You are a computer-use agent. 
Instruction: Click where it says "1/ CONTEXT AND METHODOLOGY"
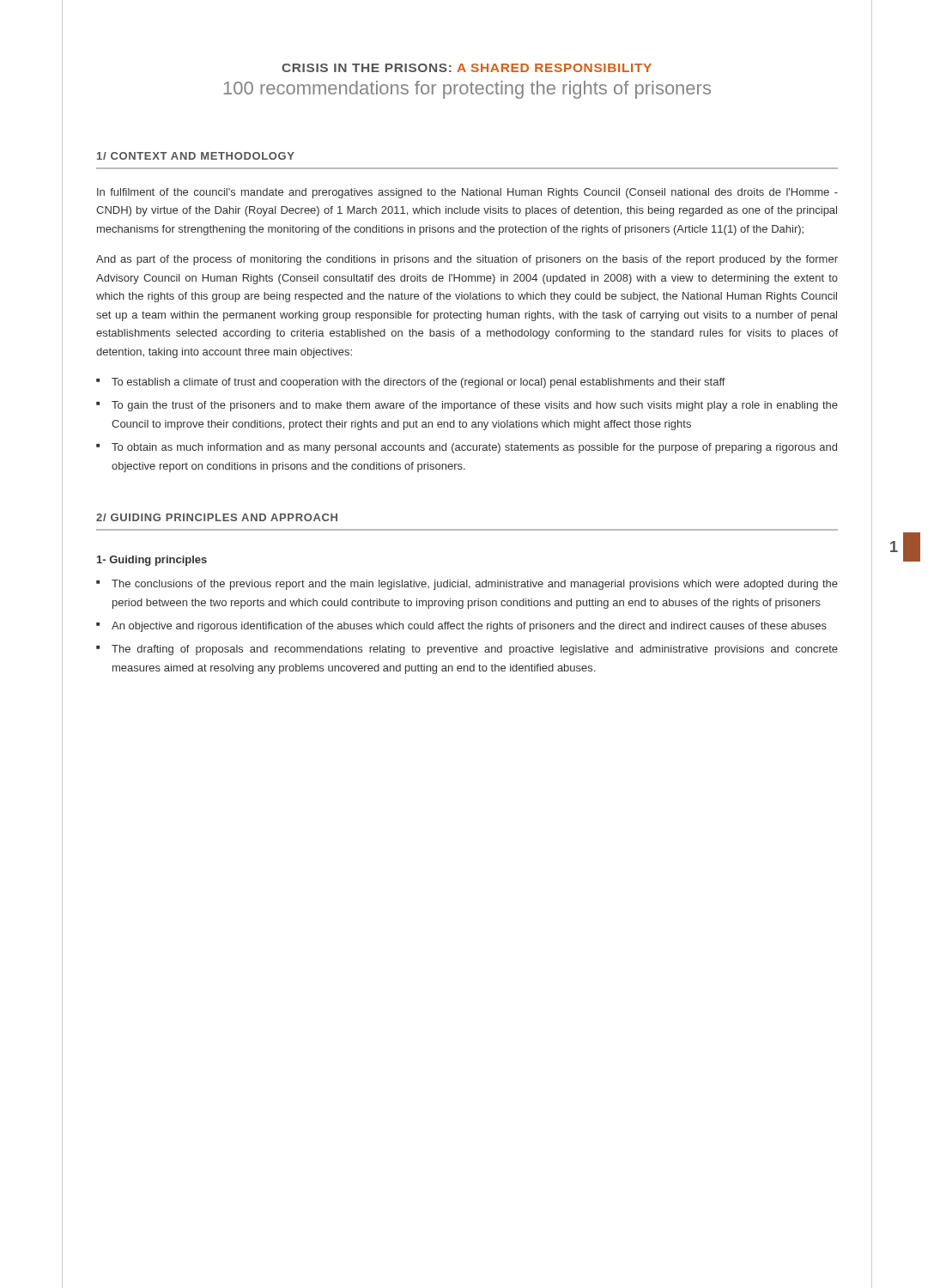coord(196,156)
